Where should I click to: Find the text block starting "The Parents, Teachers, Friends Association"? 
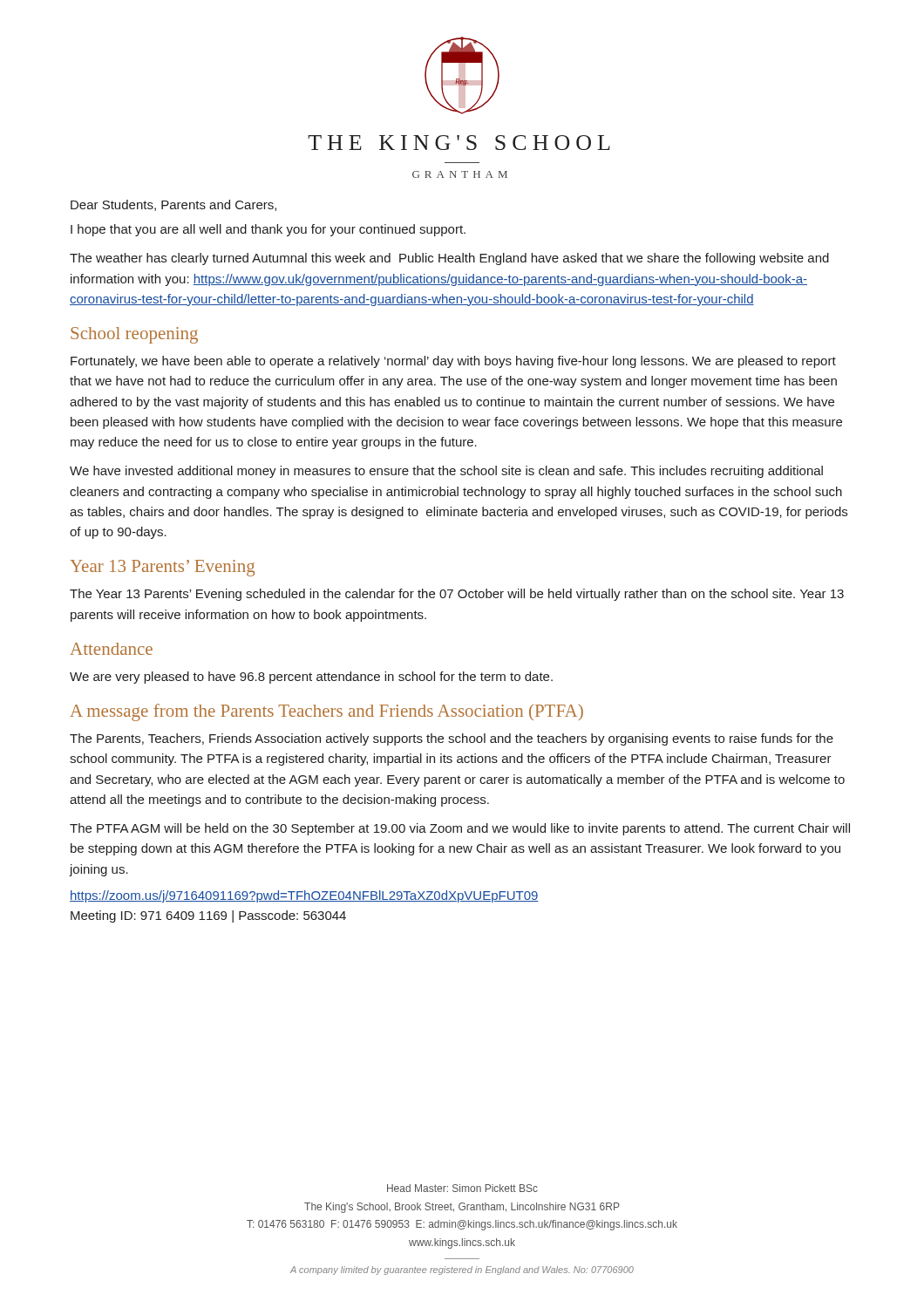[457, 769]
